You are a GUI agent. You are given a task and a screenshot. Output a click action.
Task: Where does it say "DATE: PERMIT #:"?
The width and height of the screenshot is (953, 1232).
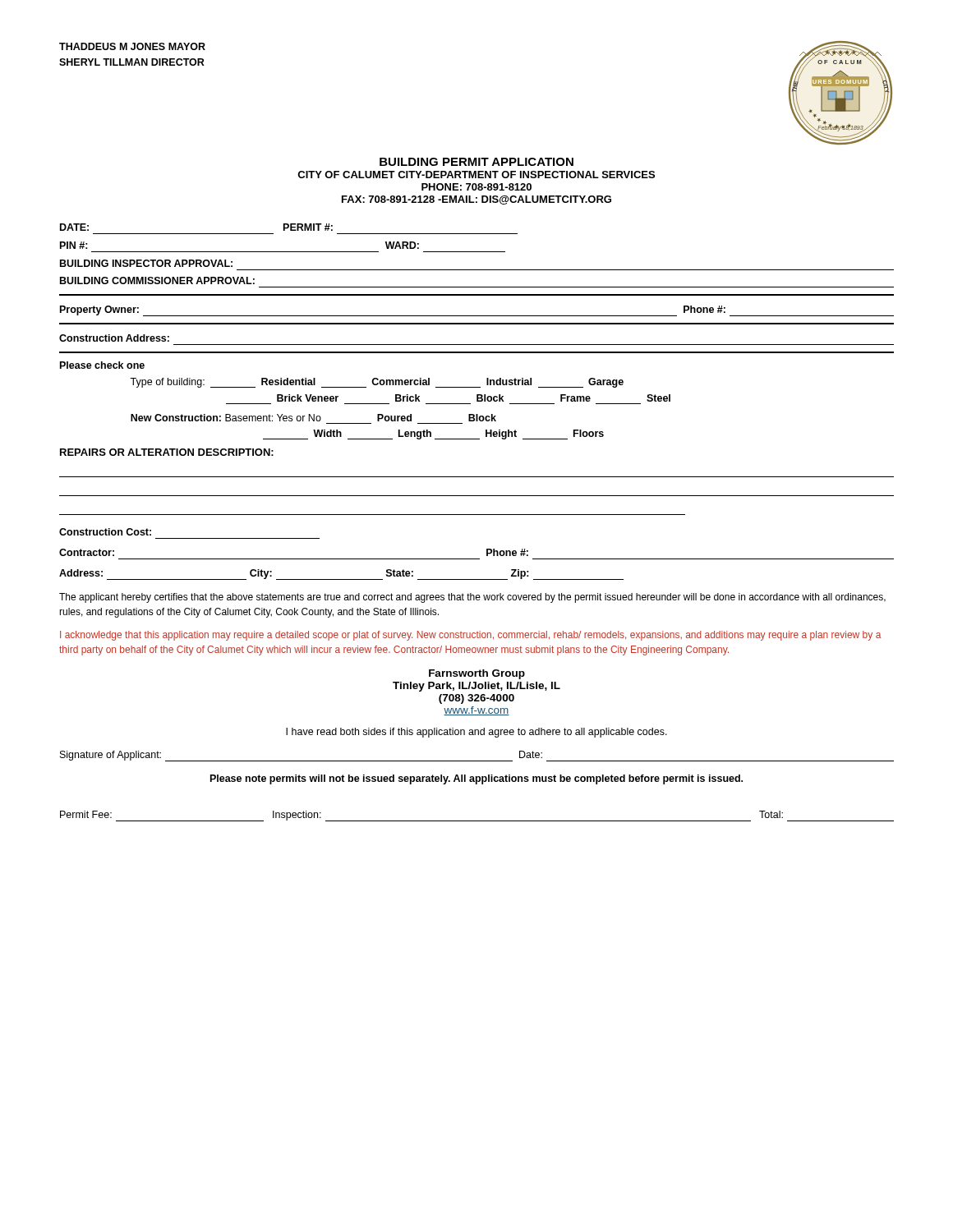[288, 227]
